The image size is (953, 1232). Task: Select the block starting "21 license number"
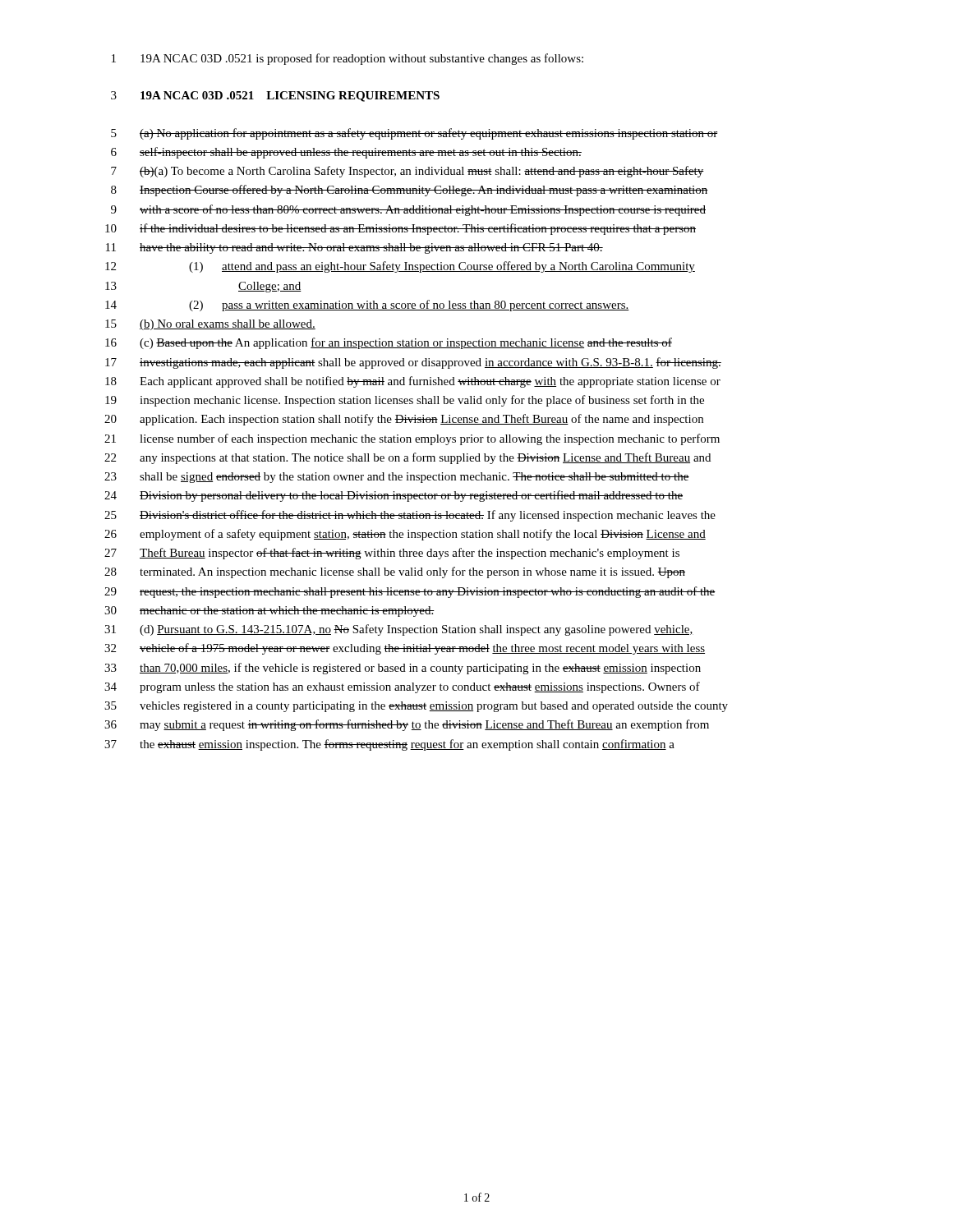point(485,439)
